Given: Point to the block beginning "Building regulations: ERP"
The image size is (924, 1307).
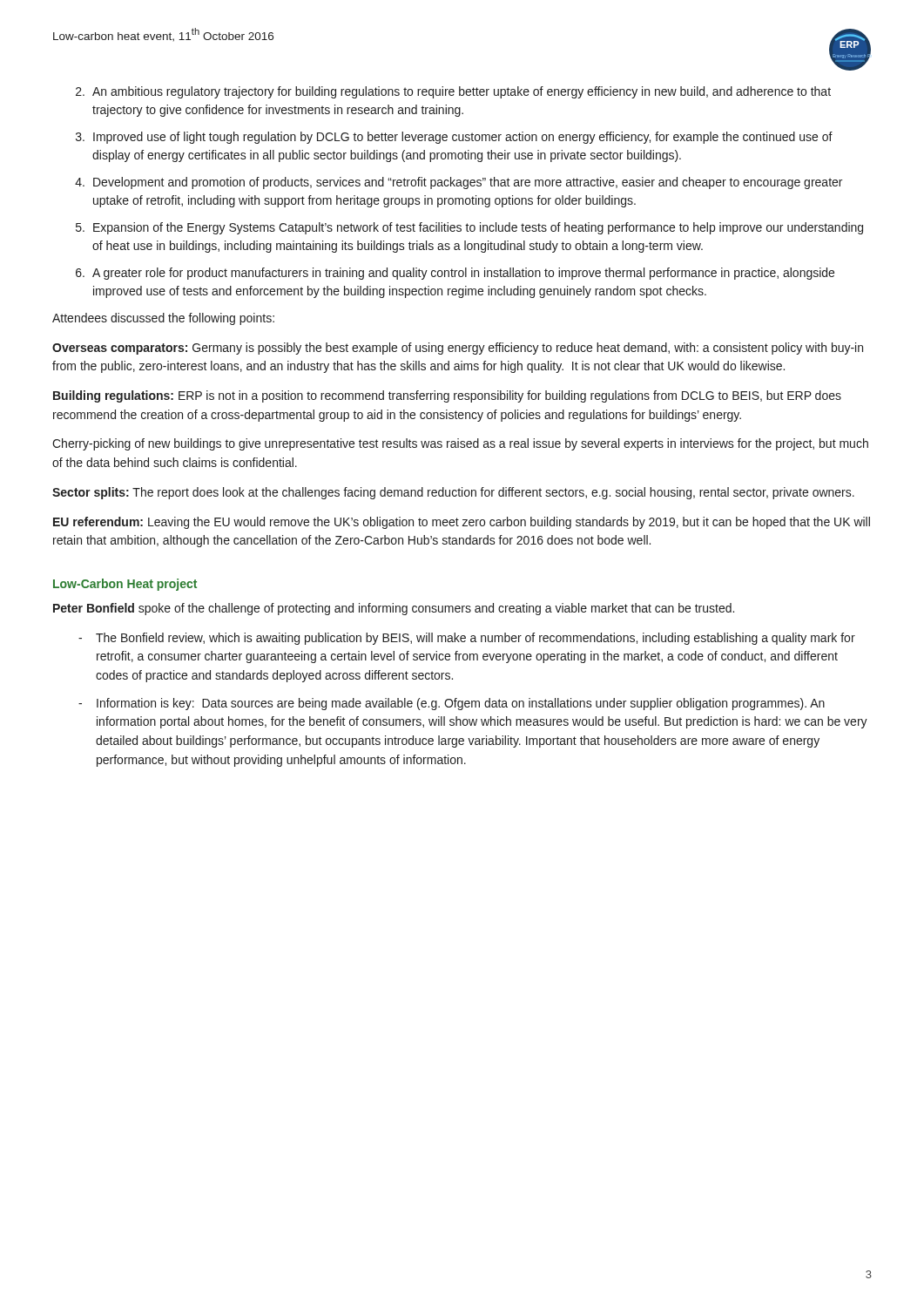Looking at the screenshot, I should pyautogui.click(x=447, y=405).
